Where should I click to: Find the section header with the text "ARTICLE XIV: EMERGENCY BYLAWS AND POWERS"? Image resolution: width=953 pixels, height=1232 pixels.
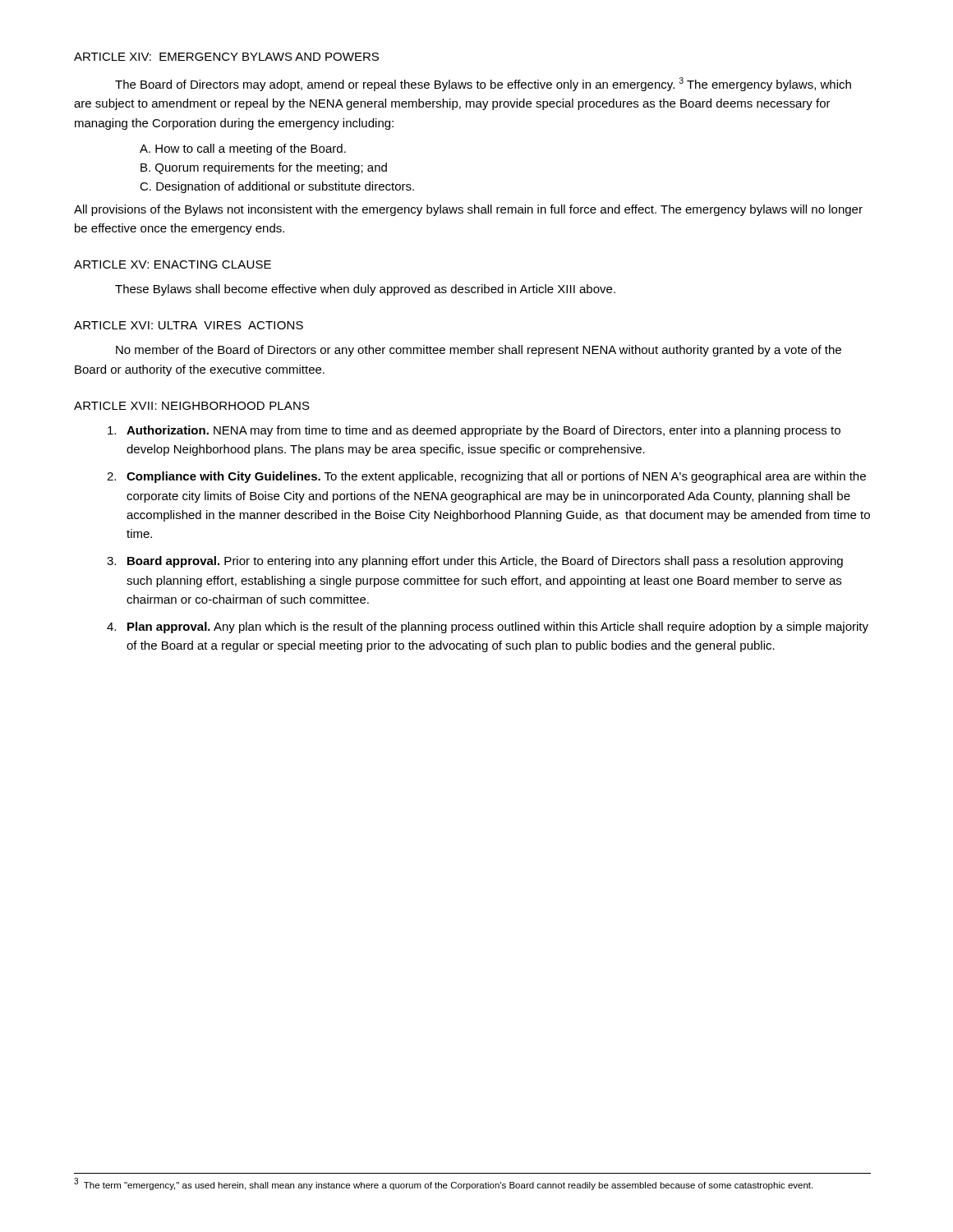click(227, 56)
